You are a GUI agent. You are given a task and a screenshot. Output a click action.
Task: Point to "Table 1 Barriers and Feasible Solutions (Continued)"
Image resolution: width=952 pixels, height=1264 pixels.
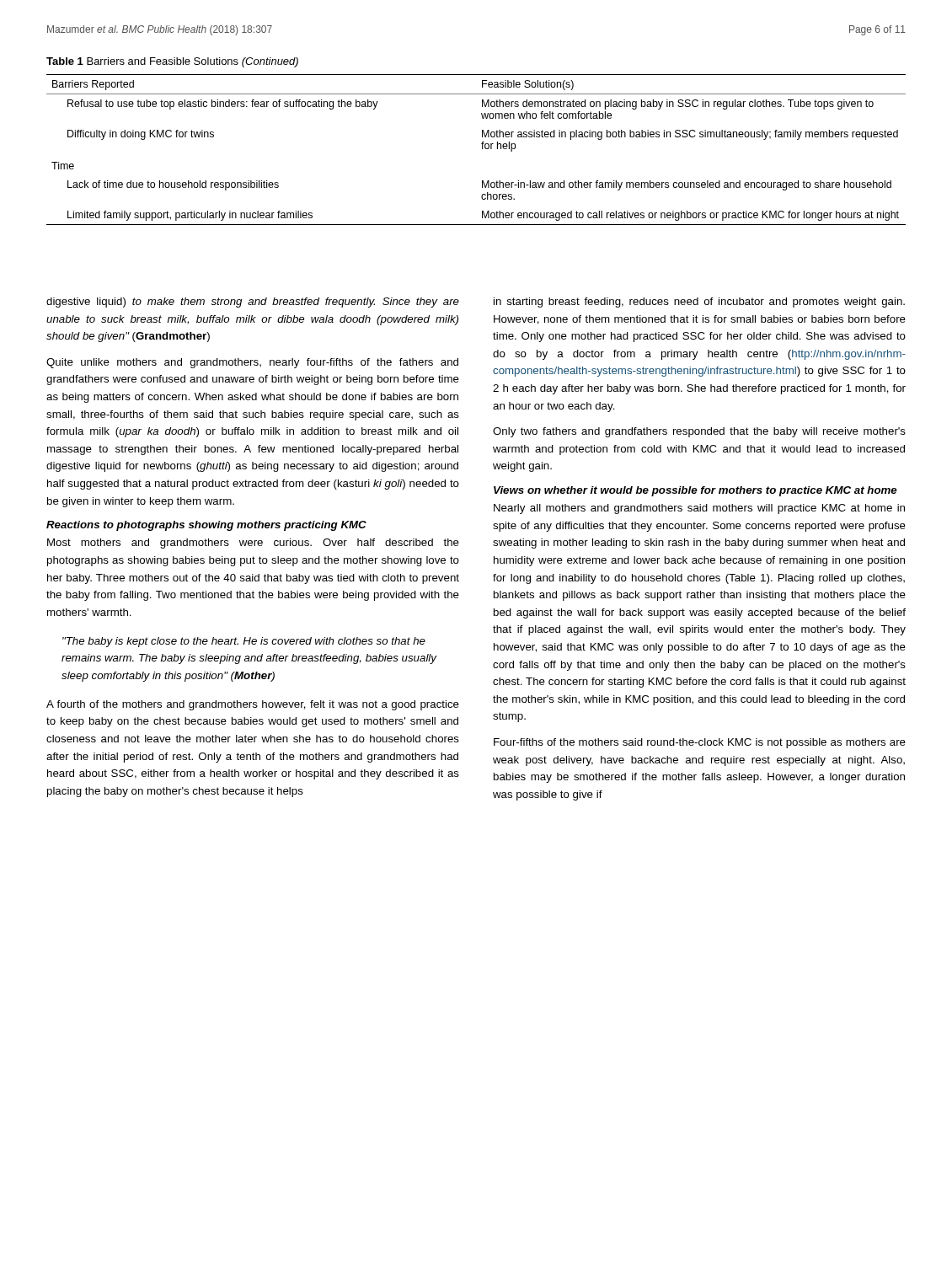click(x=173, y=61)
